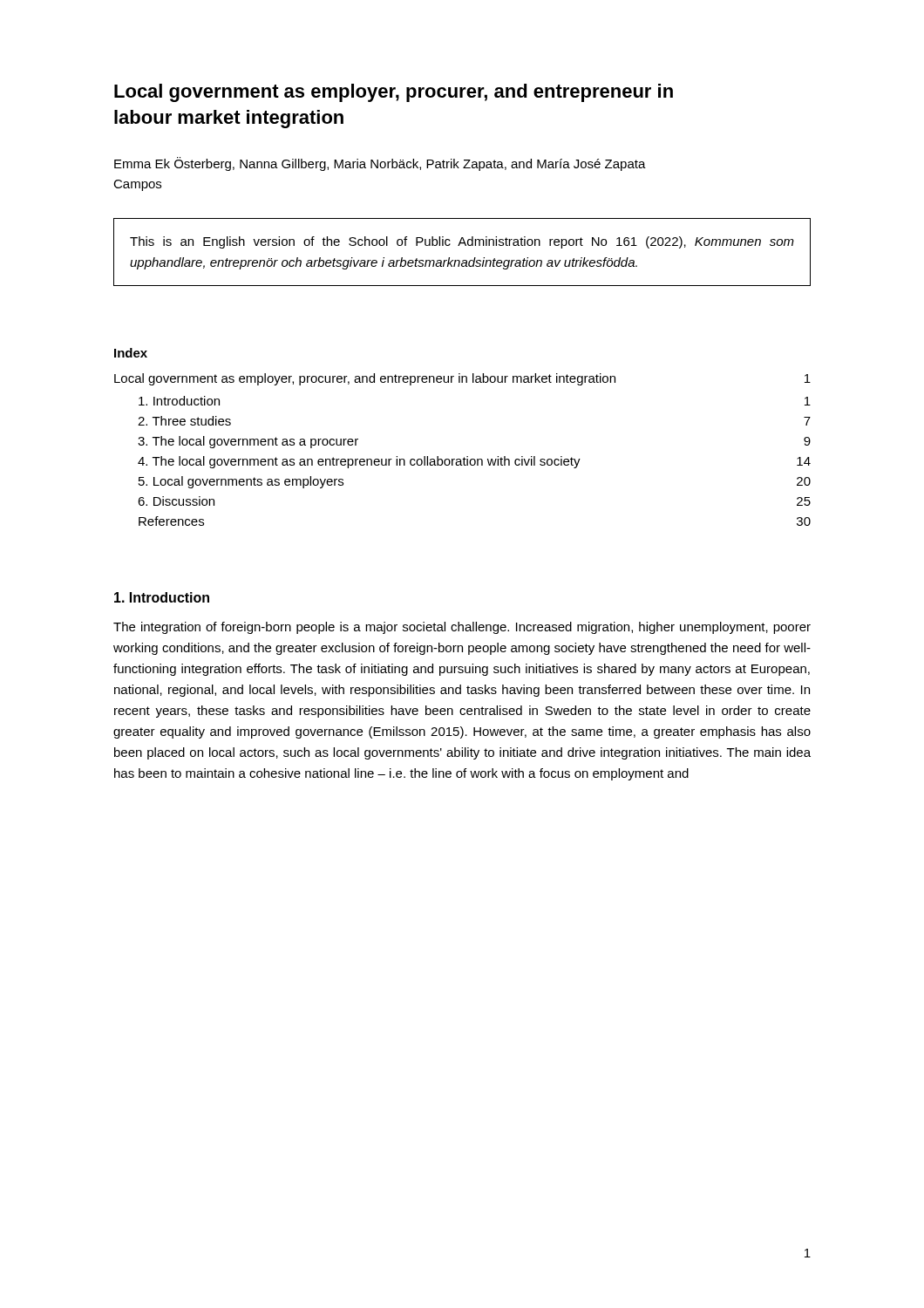Point to "6. Discussion 25"
Viewport: 924px width, 1308px height.
point(174,500)
